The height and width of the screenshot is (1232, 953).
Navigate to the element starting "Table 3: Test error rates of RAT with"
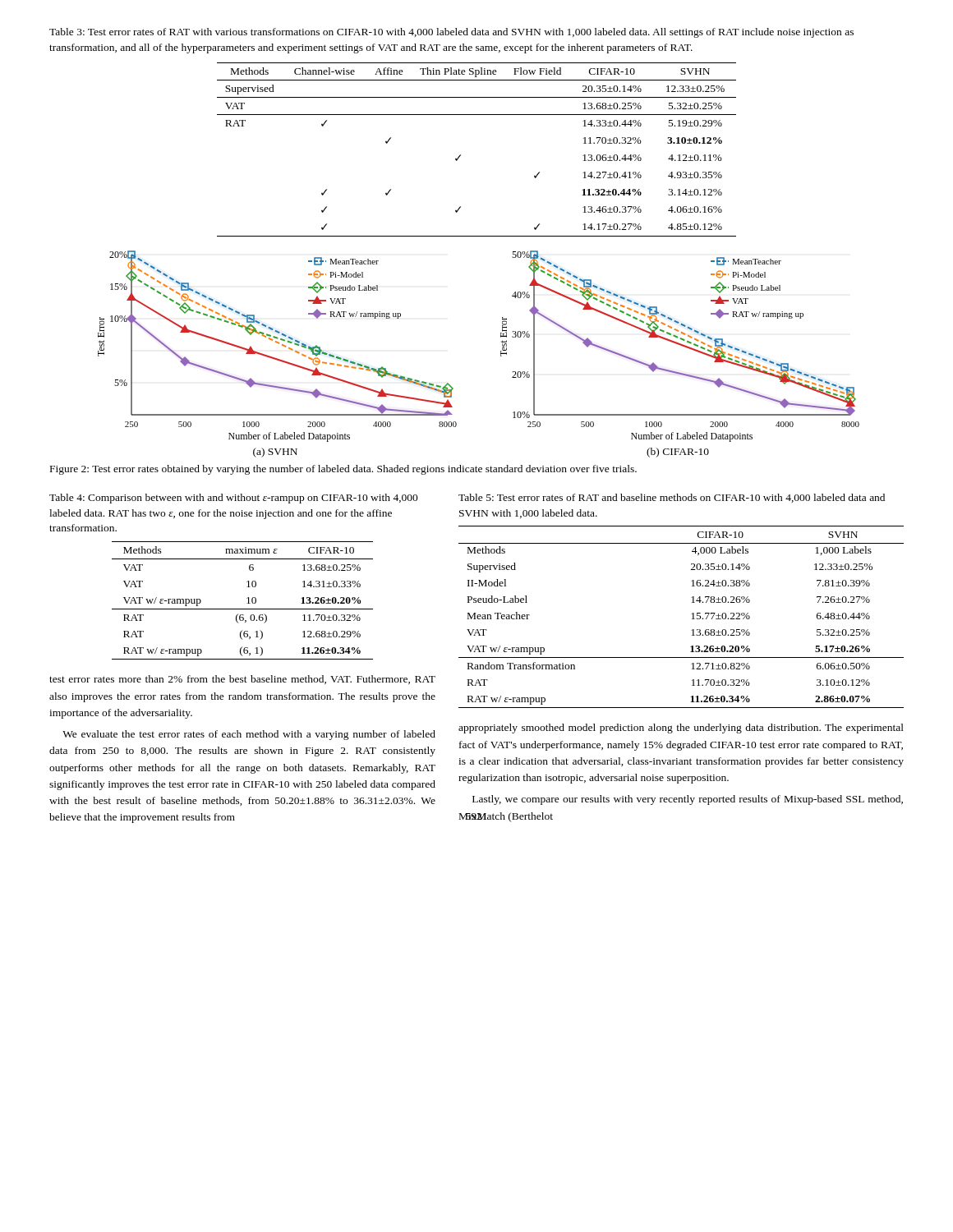pos(452,39)
